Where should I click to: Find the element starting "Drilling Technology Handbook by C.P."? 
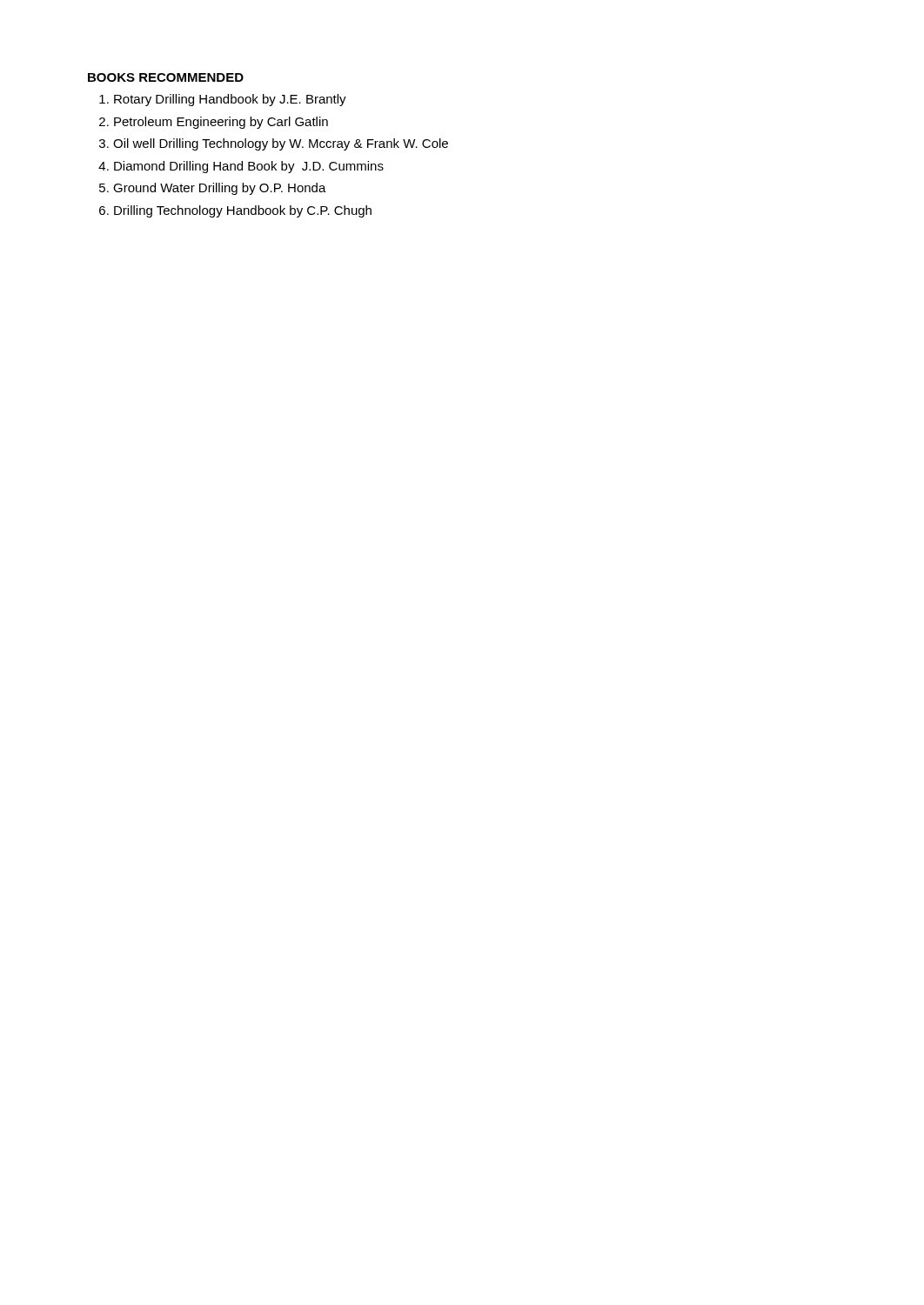[243, 210]
